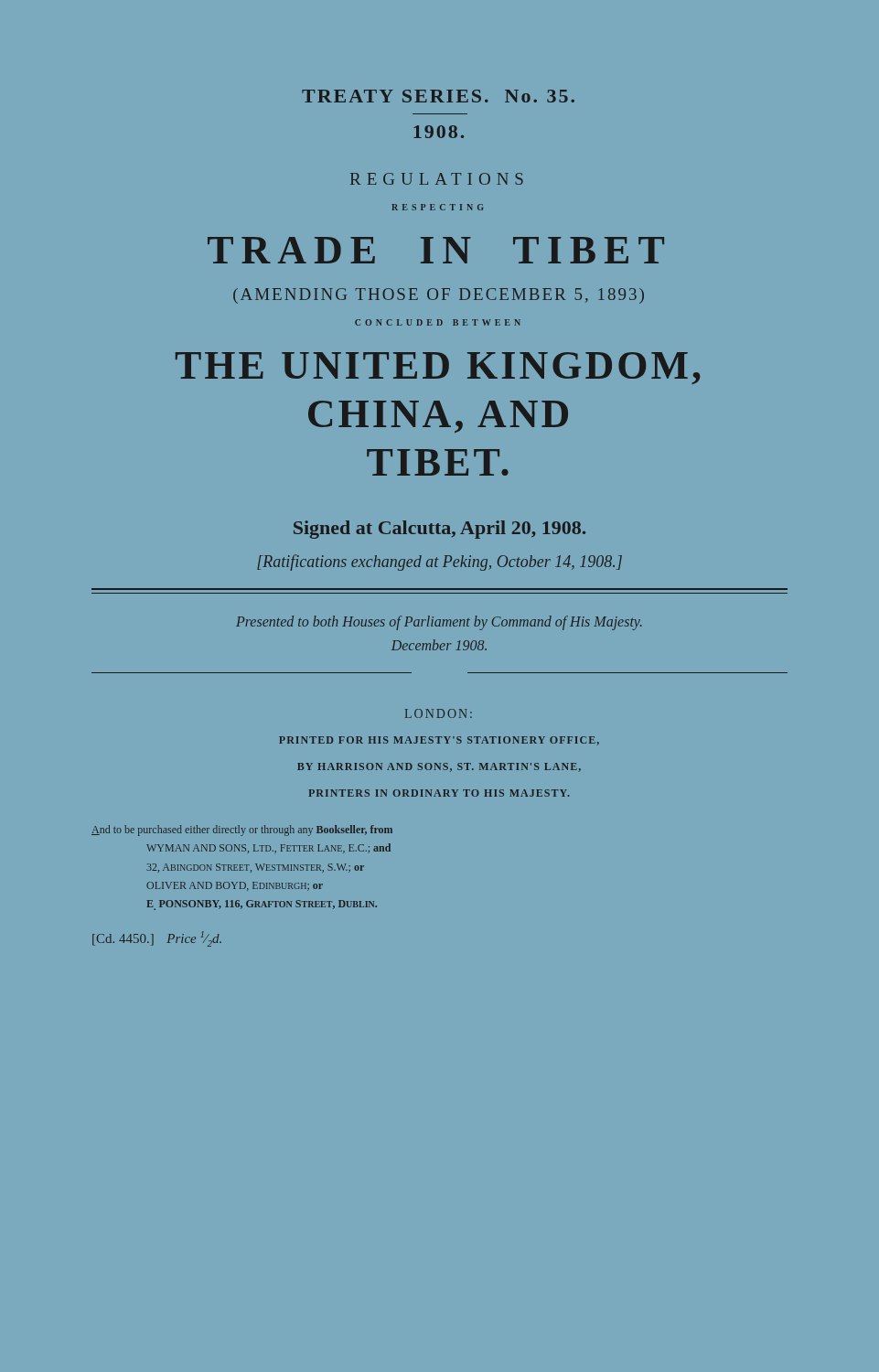879x1372 pixels.
Task: Select a section header
Action: click(440, 179)
